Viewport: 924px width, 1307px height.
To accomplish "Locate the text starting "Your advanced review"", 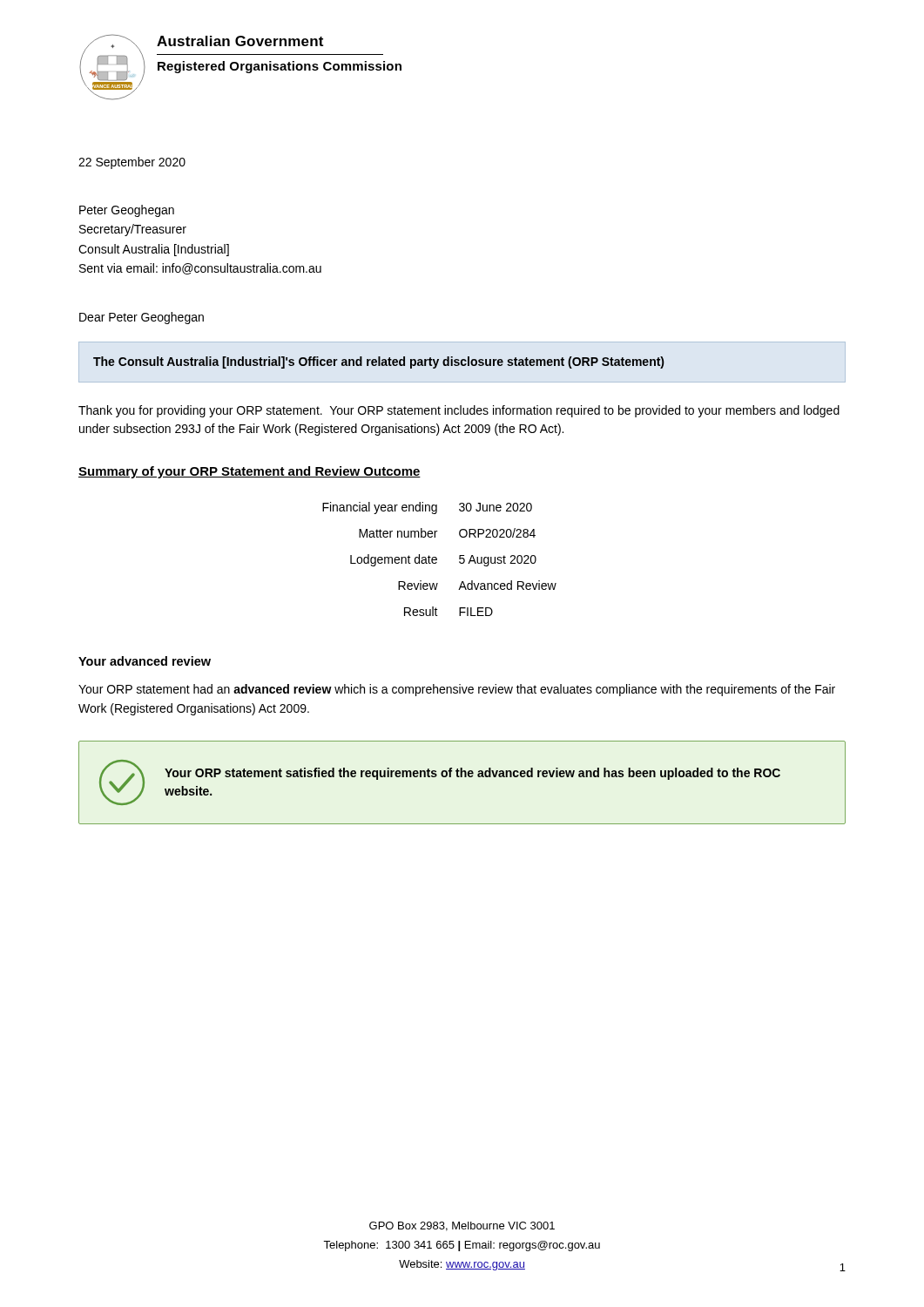I will coord(145,661).
